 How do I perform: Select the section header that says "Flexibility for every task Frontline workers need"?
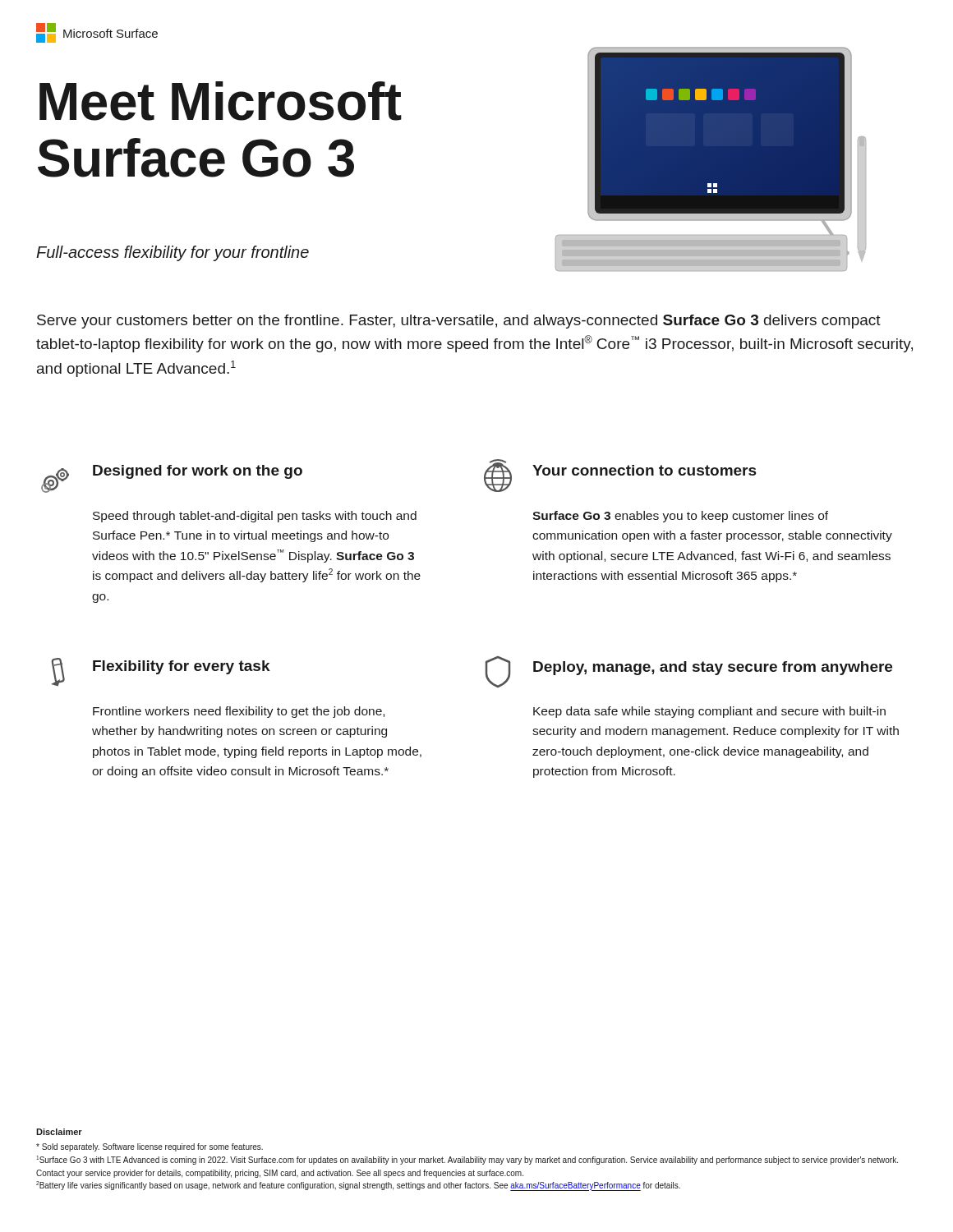click(x=232, y=715)
